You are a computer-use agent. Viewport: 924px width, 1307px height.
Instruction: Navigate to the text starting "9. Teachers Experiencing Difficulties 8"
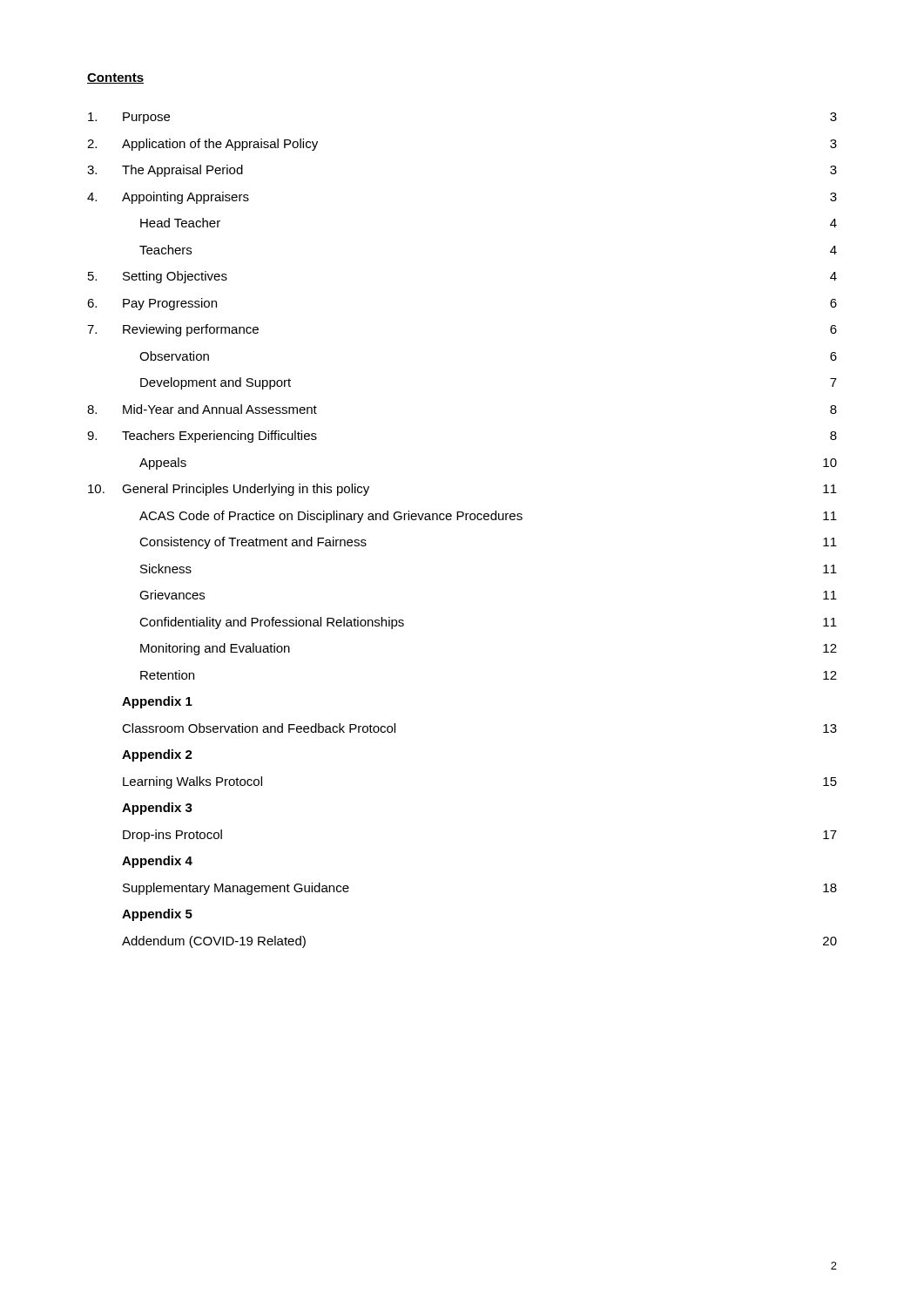(219, 436)
